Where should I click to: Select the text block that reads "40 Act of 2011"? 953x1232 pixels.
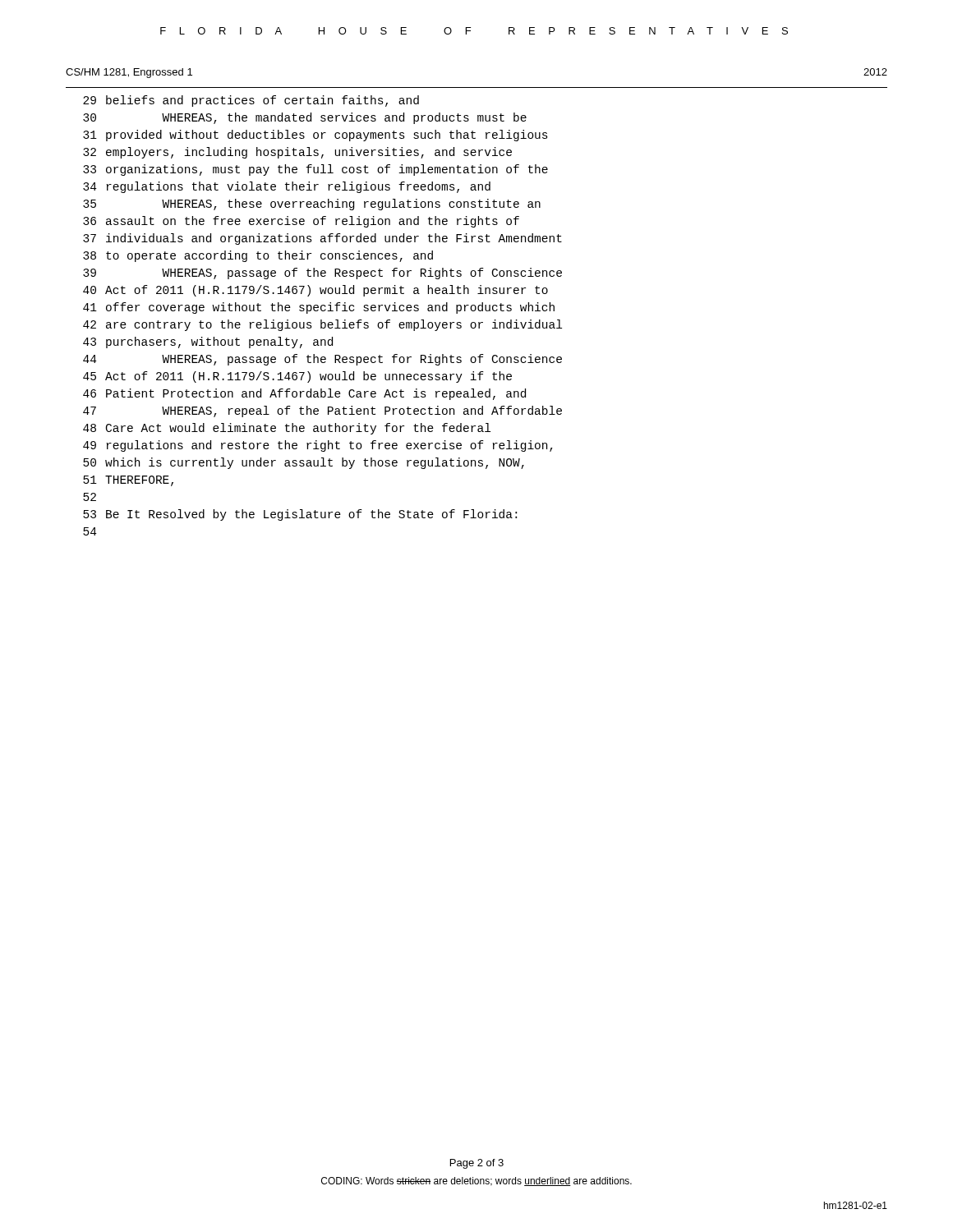(x=307, y=291)
